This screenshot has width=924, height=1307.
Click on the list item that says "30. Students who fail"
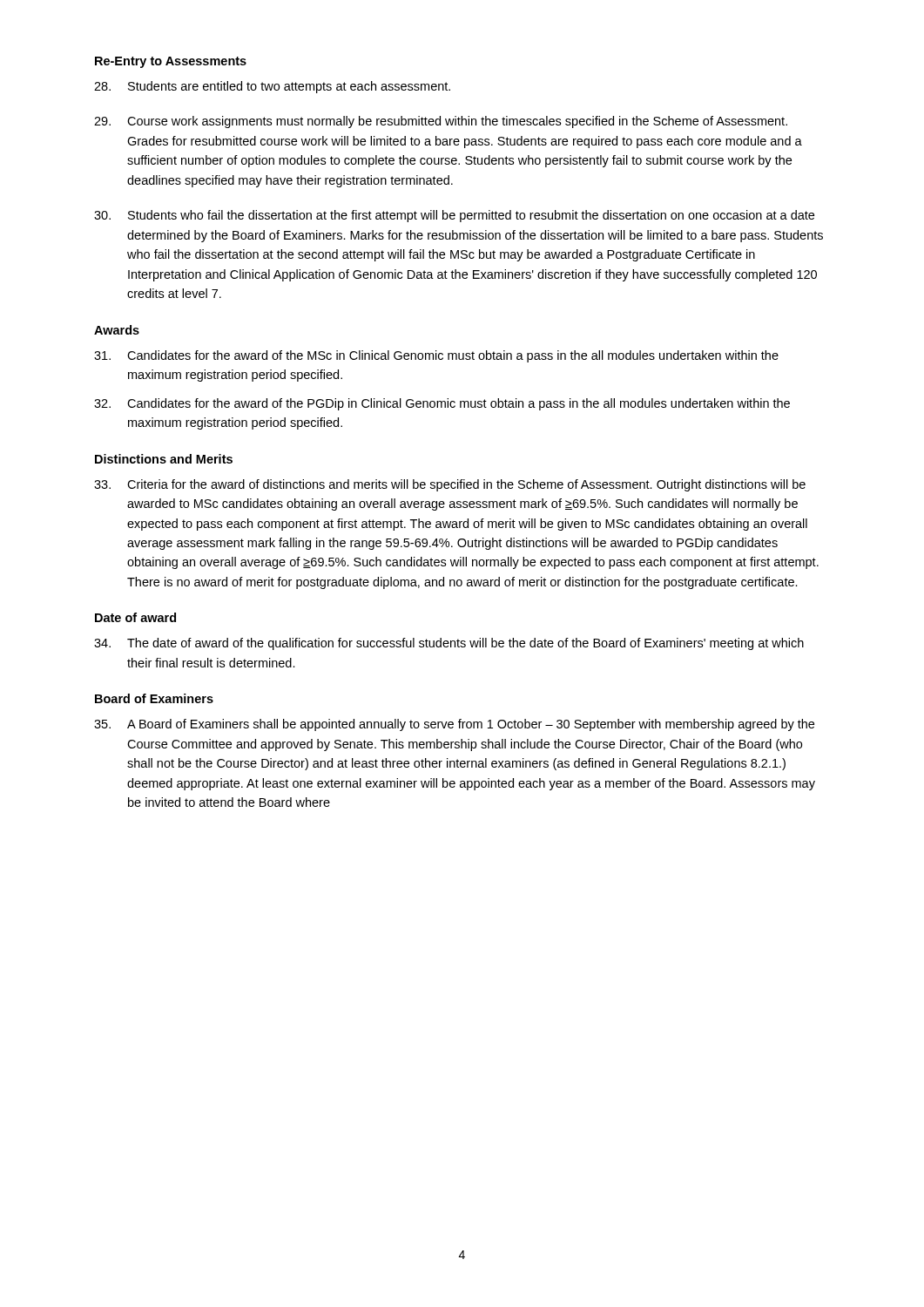(462, 255)
